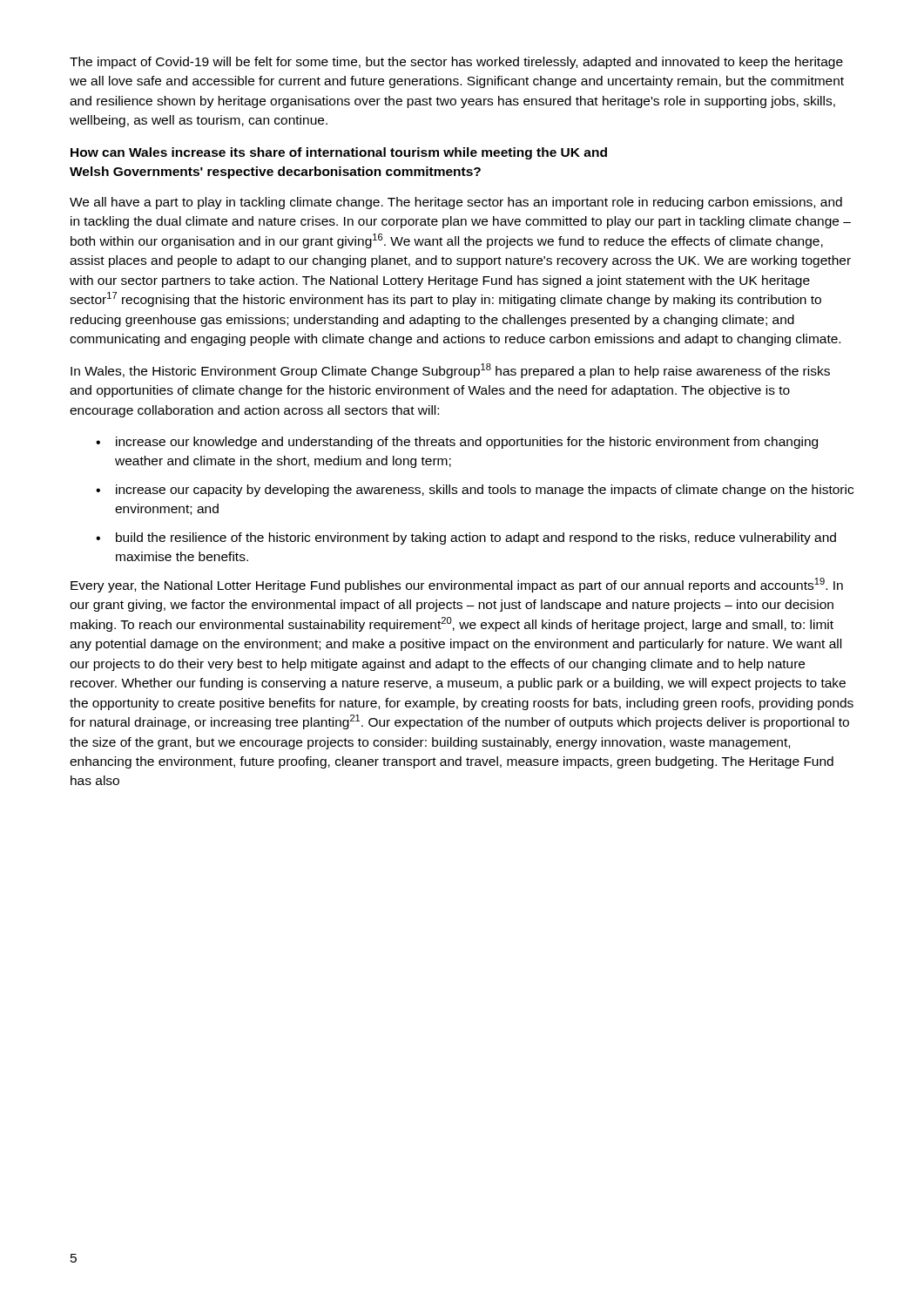Locate the list item with the text "• build the resilience of the historic environment"
The image size is (924, 1307).
(475, 548)
